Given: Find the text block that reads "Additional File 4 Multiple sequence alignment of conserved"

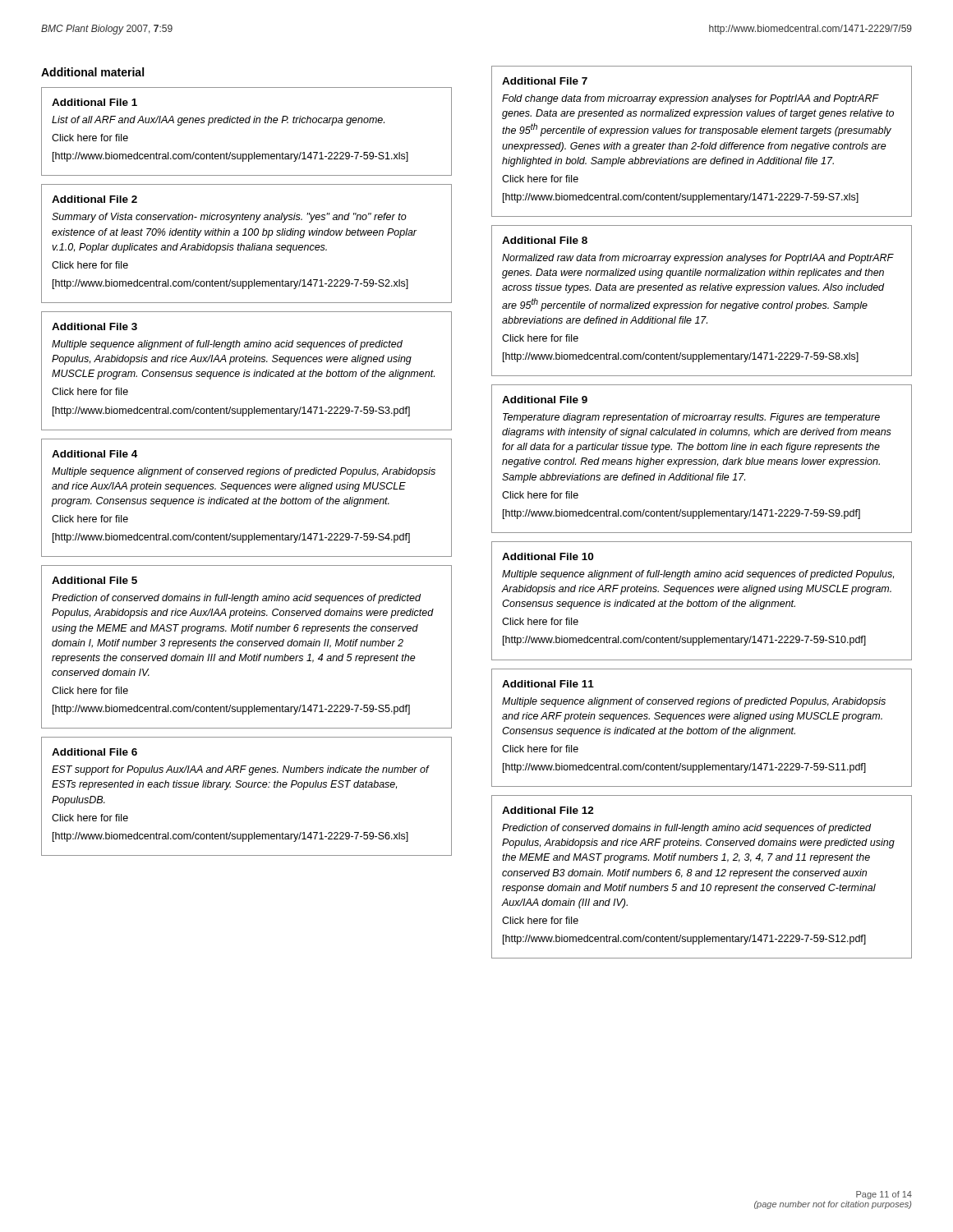Looking at the screenshot, I should point(246,496).
